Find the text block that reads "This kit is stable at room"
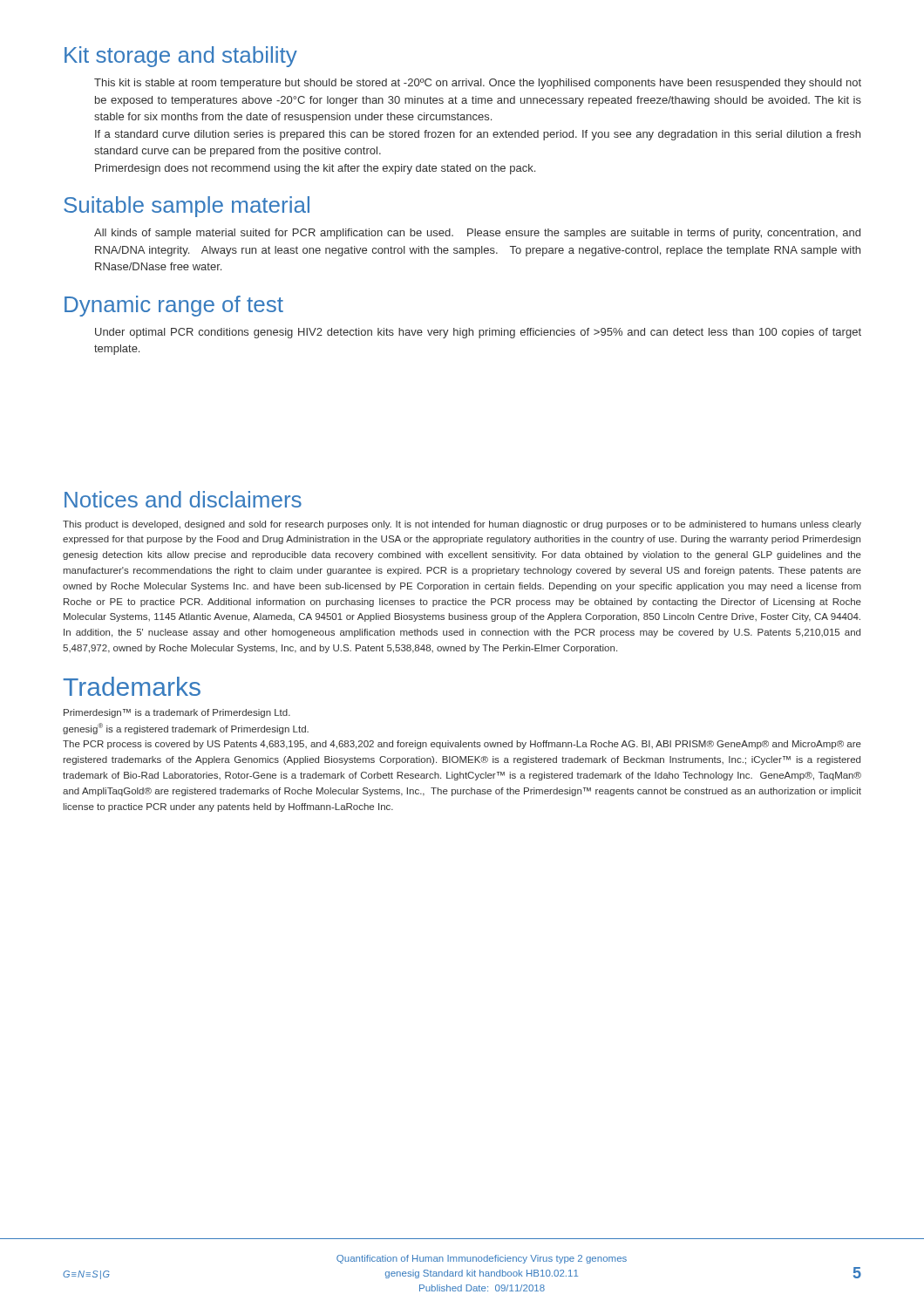 click(478, 125)
